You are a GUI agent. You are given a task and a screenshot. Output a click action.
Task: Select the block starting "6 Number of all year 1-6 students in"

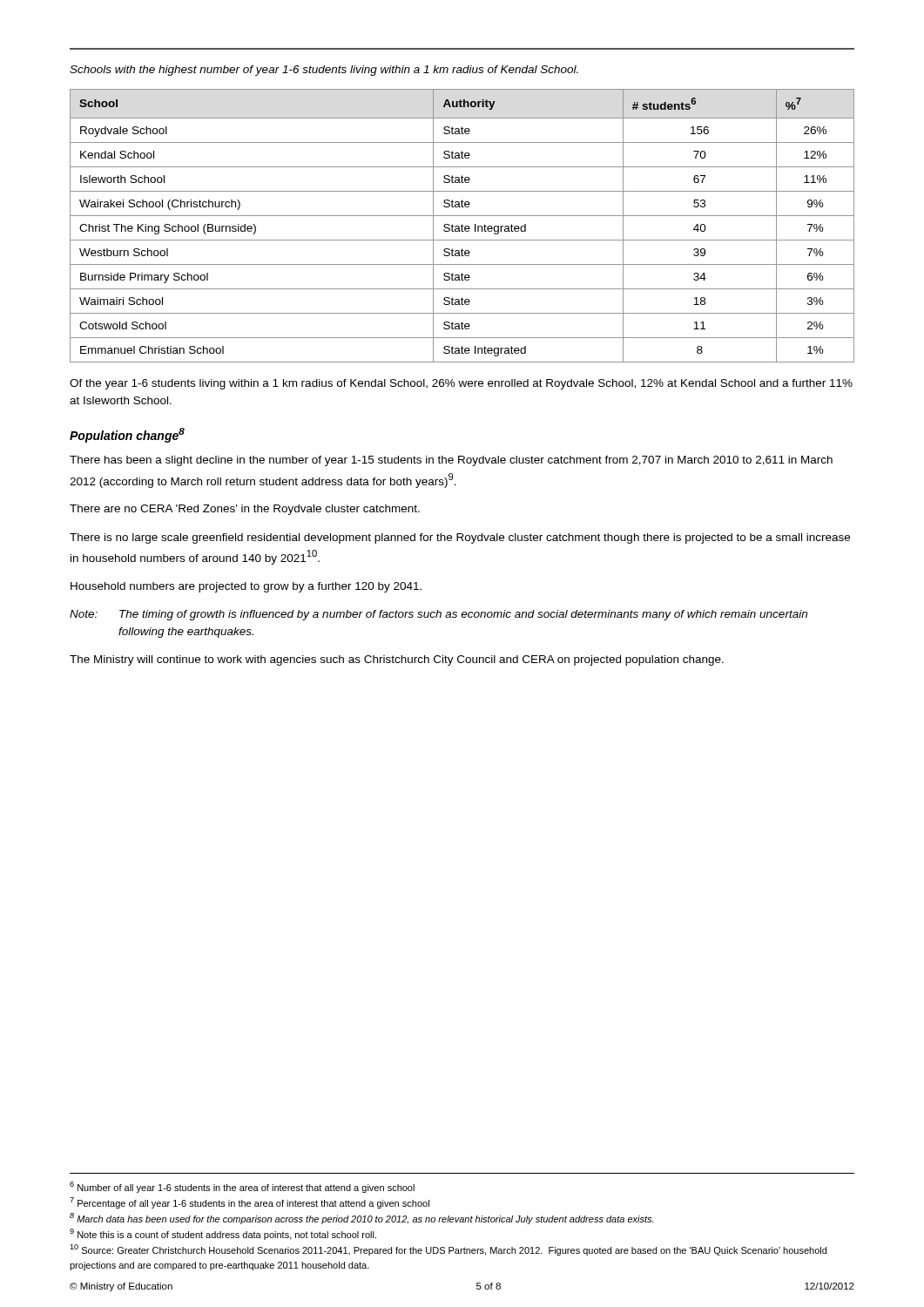click(x=242, y=1186)
